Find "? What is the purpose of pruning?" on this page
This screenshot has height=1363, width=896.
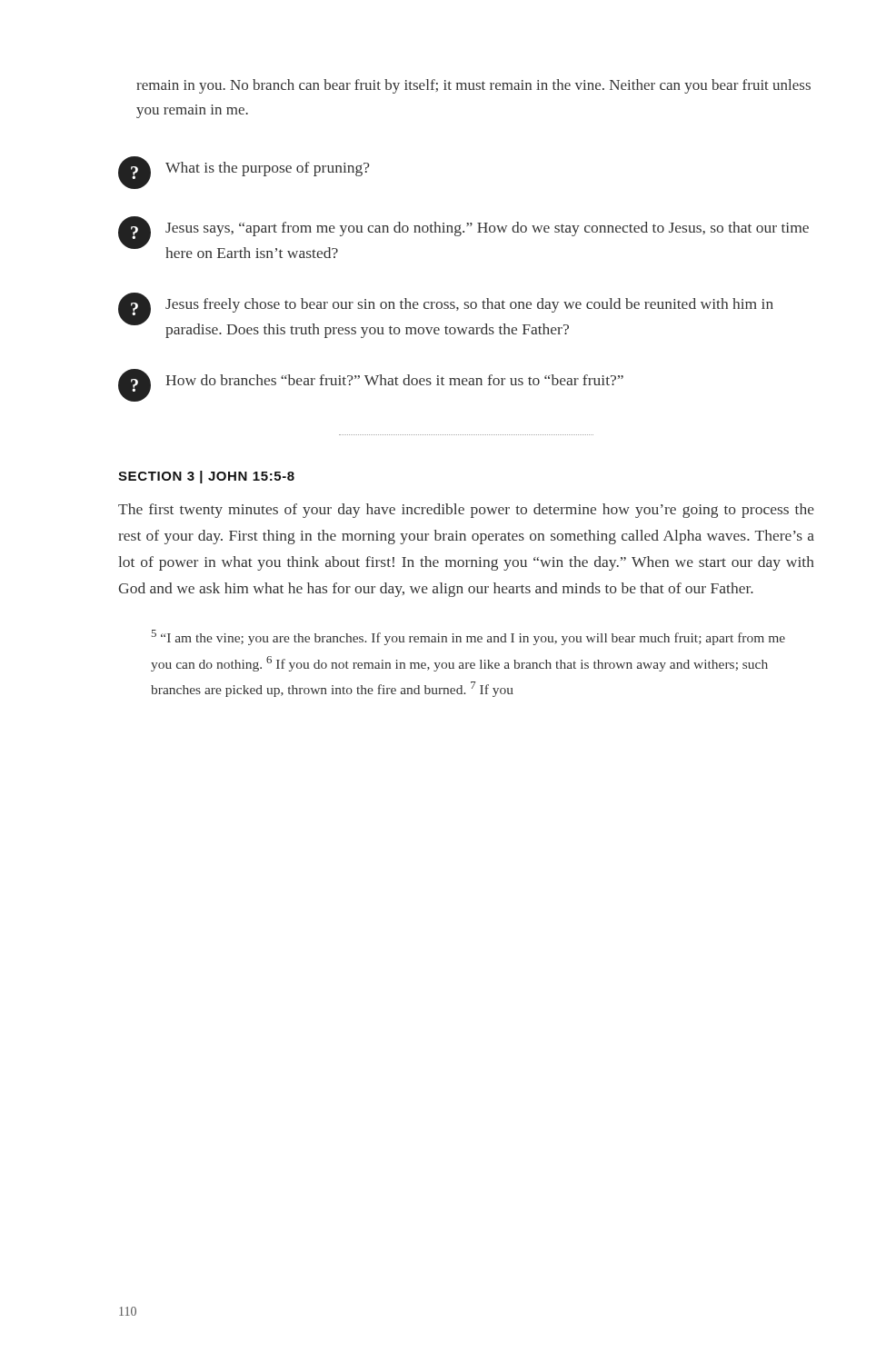point(244,173)
